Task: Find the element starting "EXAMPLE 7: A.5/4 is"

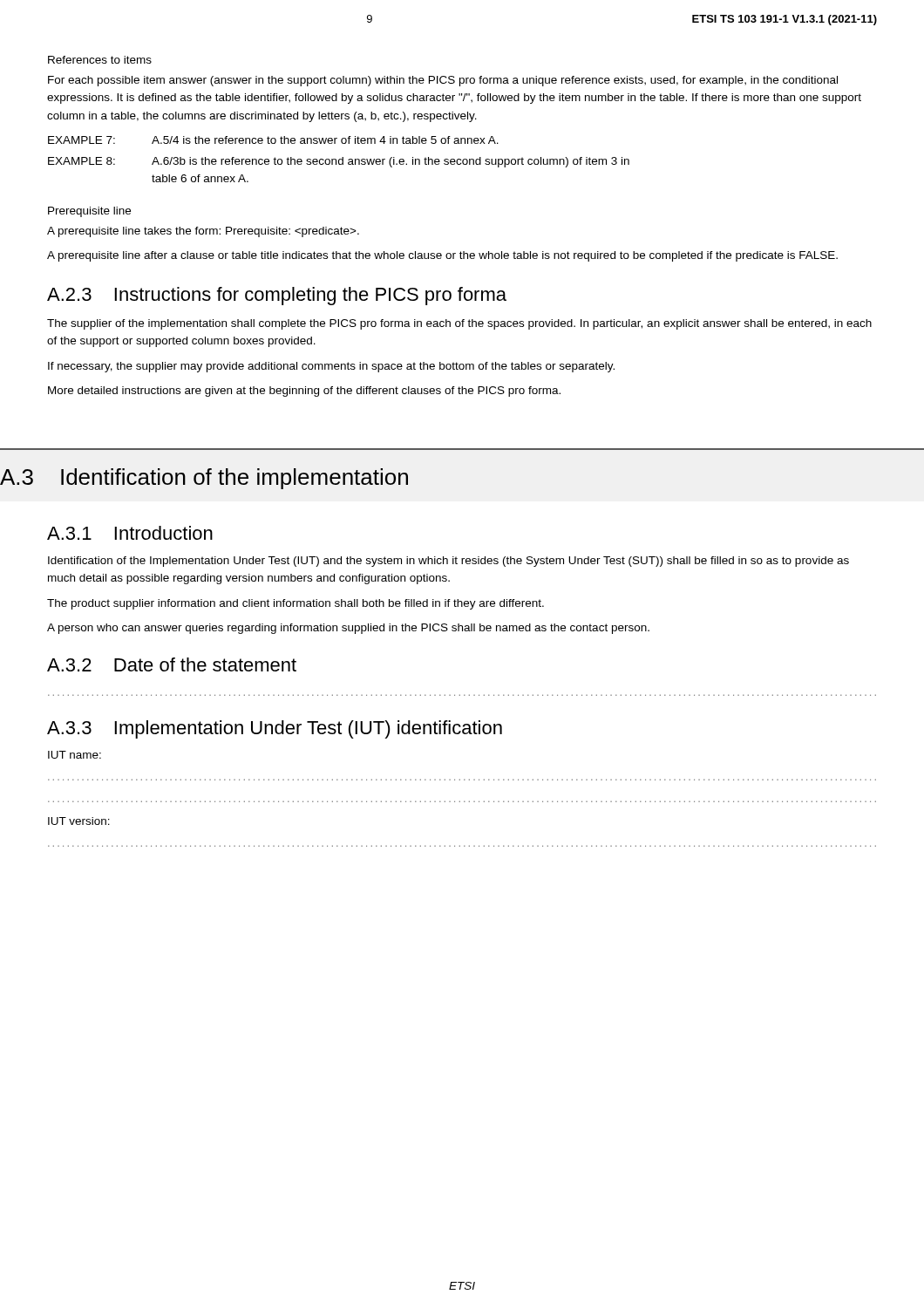Action: click(x=462, y=140)
